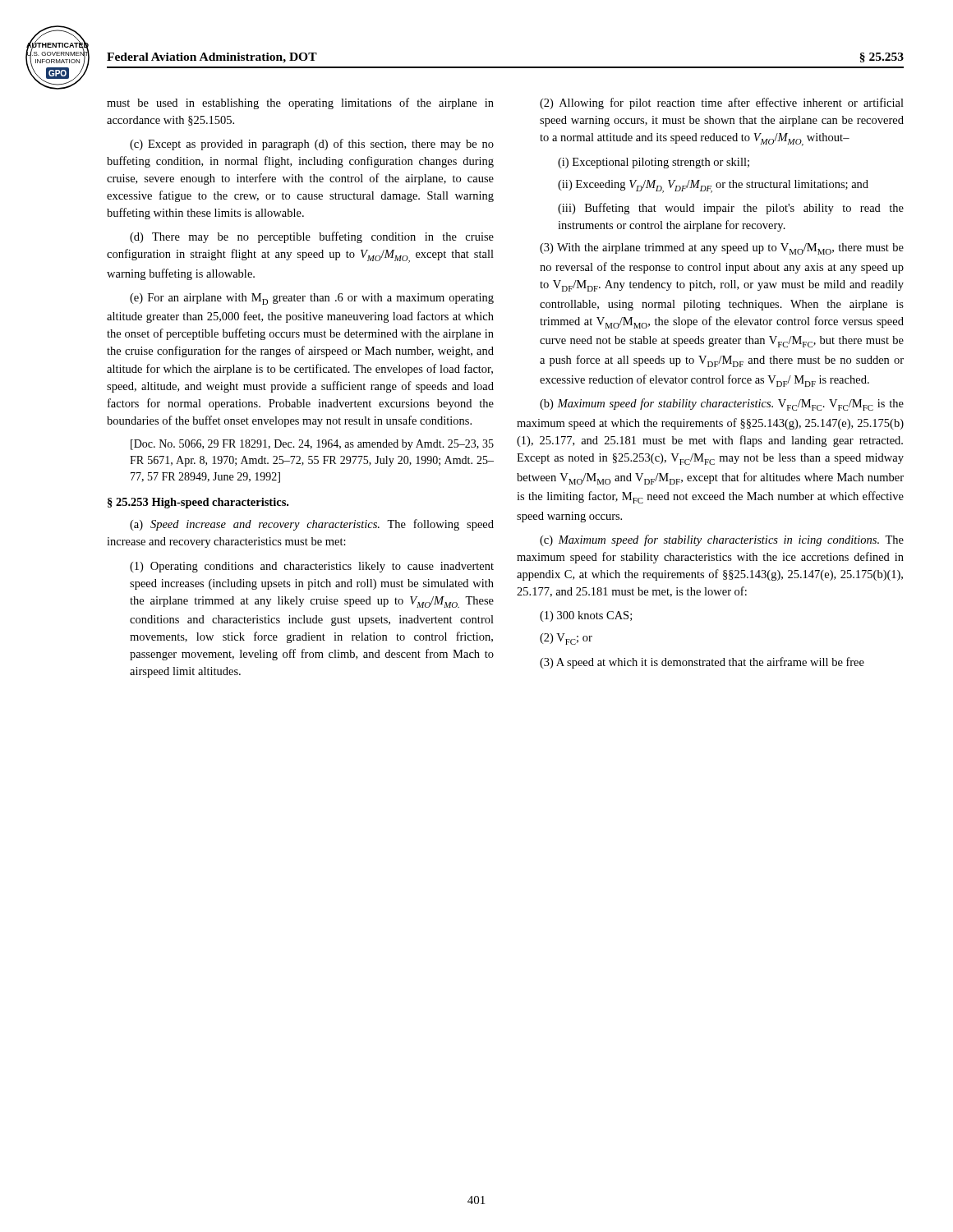Point to the block beginning "must be used in establishing the operating"

300,111
